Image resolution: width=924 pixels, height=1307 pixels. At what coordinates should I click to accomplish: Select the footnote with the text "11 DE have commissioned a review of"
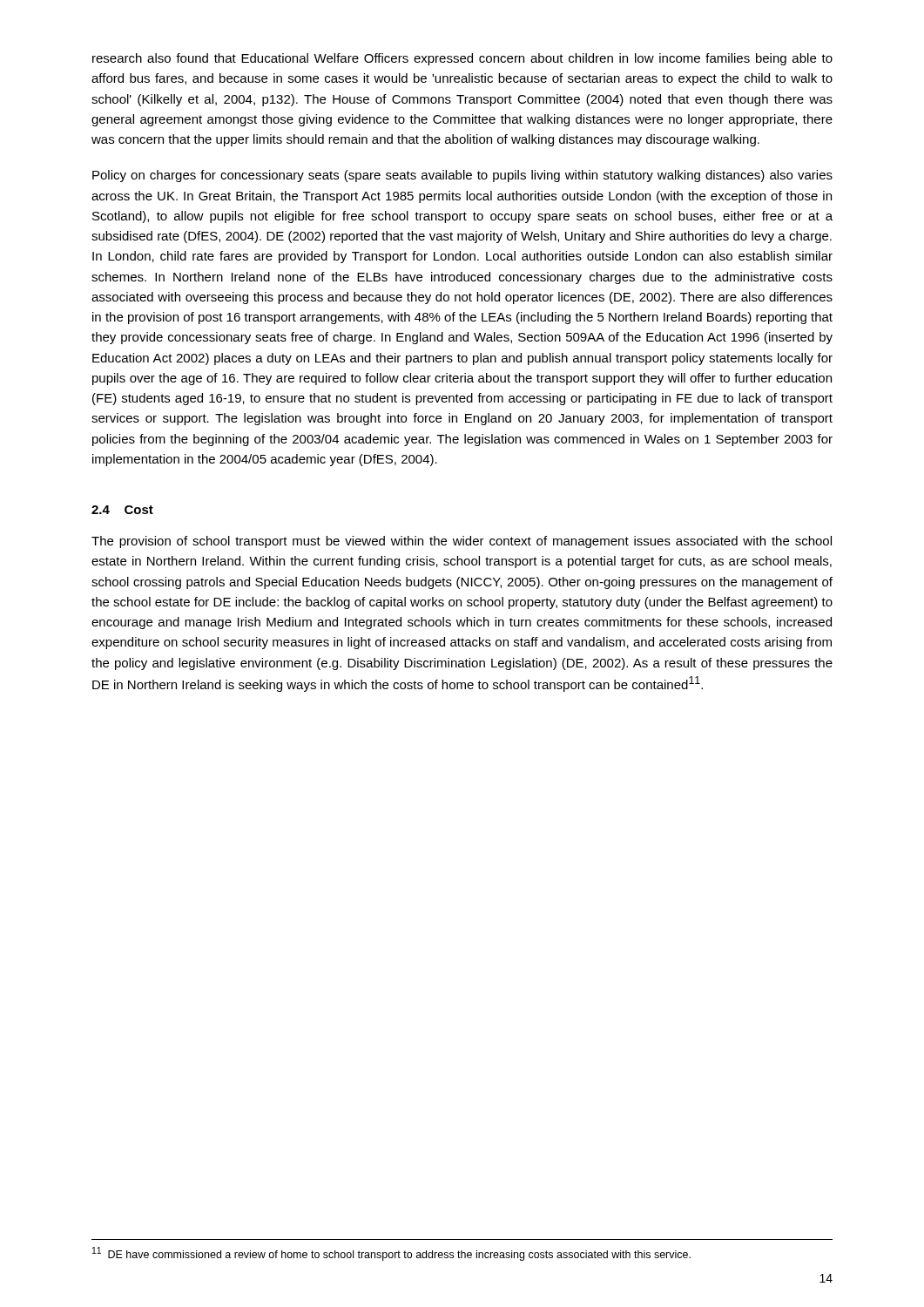tap(391, 1254)
